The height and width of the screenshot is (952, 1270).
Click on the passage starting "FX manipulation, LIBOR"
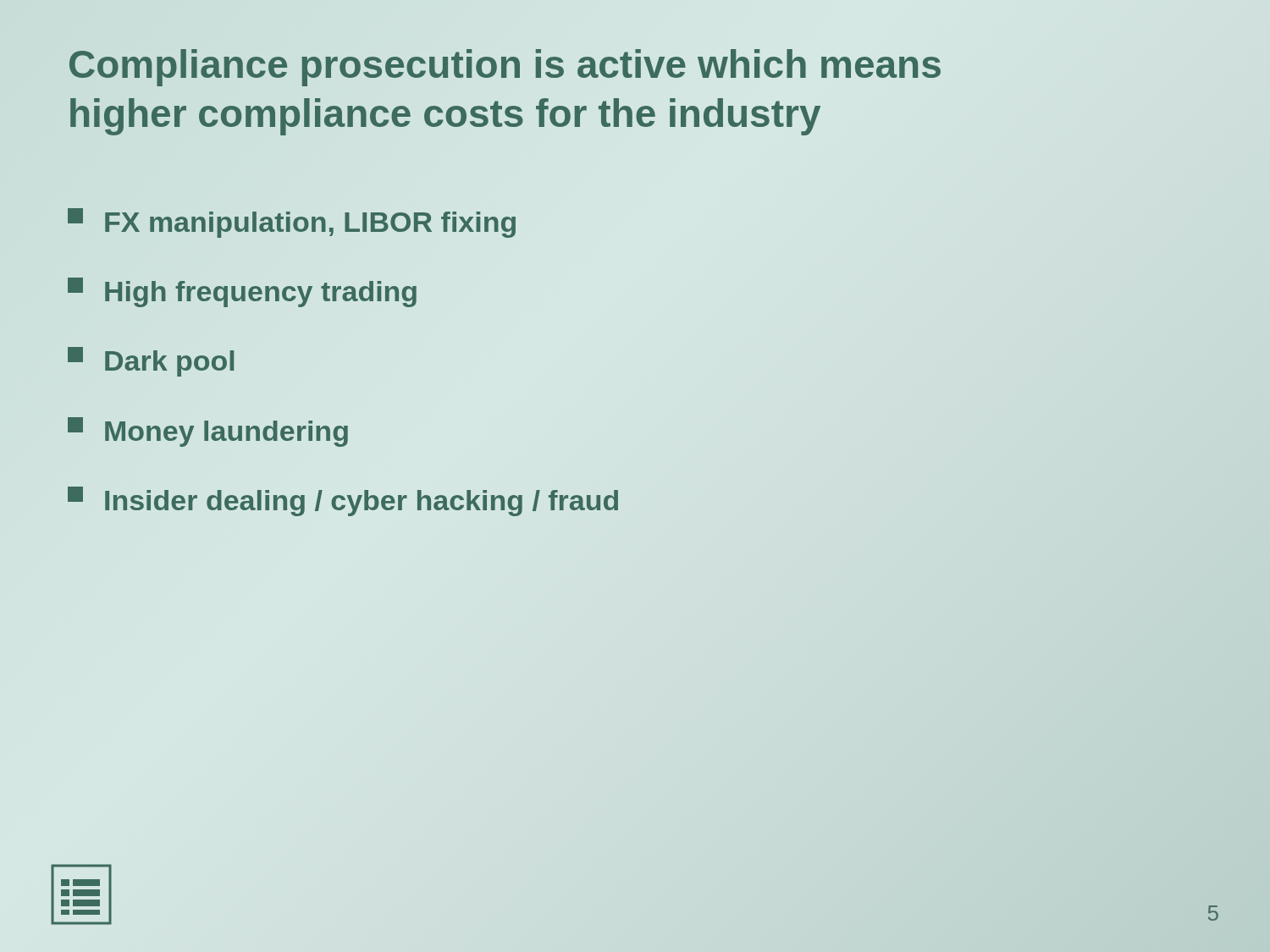293,222
